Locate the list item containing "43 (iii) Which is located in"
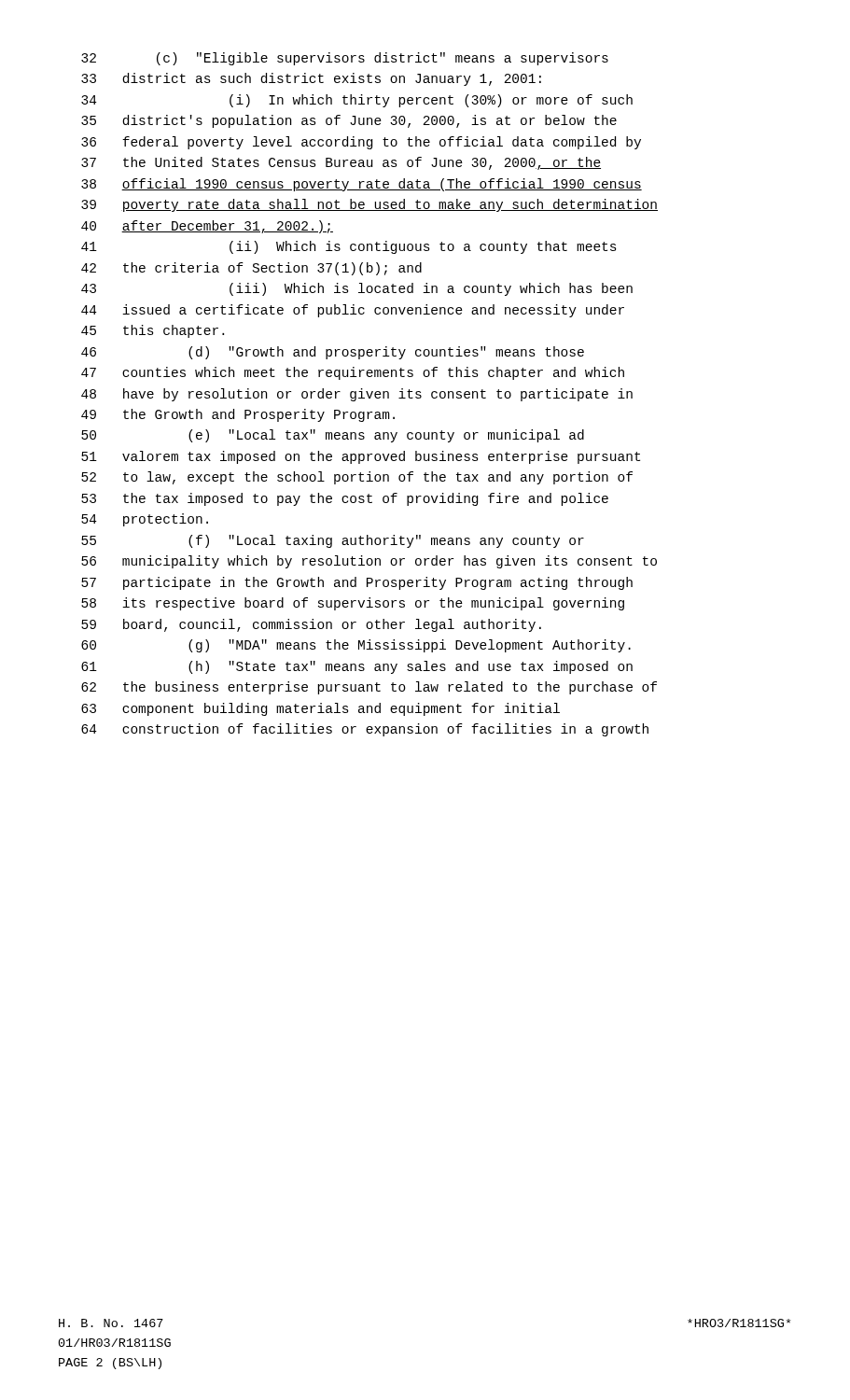The image size is (850, 1400). [x=425, y=311]
